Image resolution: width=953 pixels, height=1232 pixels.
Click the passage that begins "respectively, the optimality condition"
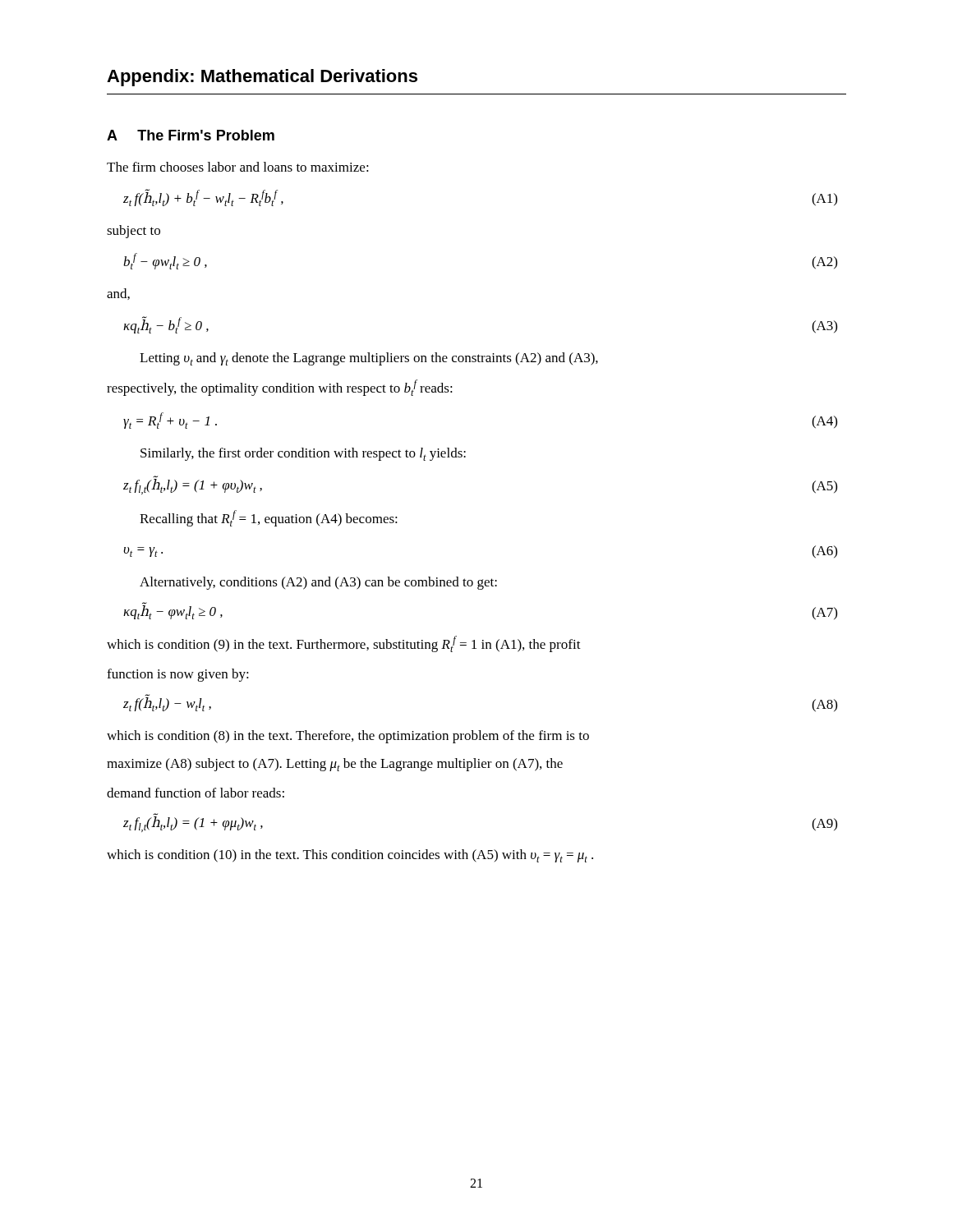coord(280,388)
